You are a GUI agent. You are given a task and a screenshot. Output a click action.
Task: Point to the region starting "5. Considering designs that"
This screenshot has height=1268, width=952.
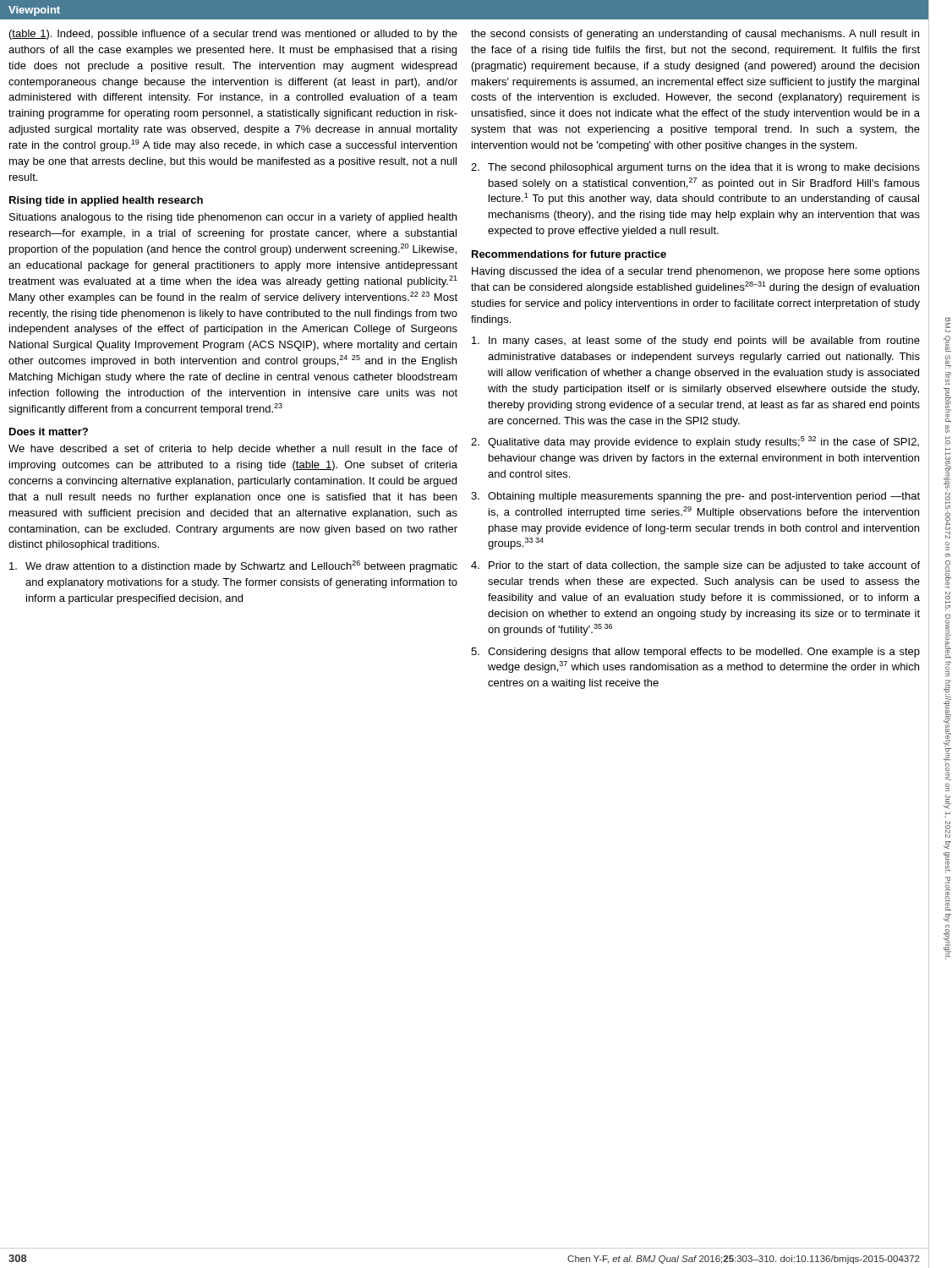click(695, 668)
